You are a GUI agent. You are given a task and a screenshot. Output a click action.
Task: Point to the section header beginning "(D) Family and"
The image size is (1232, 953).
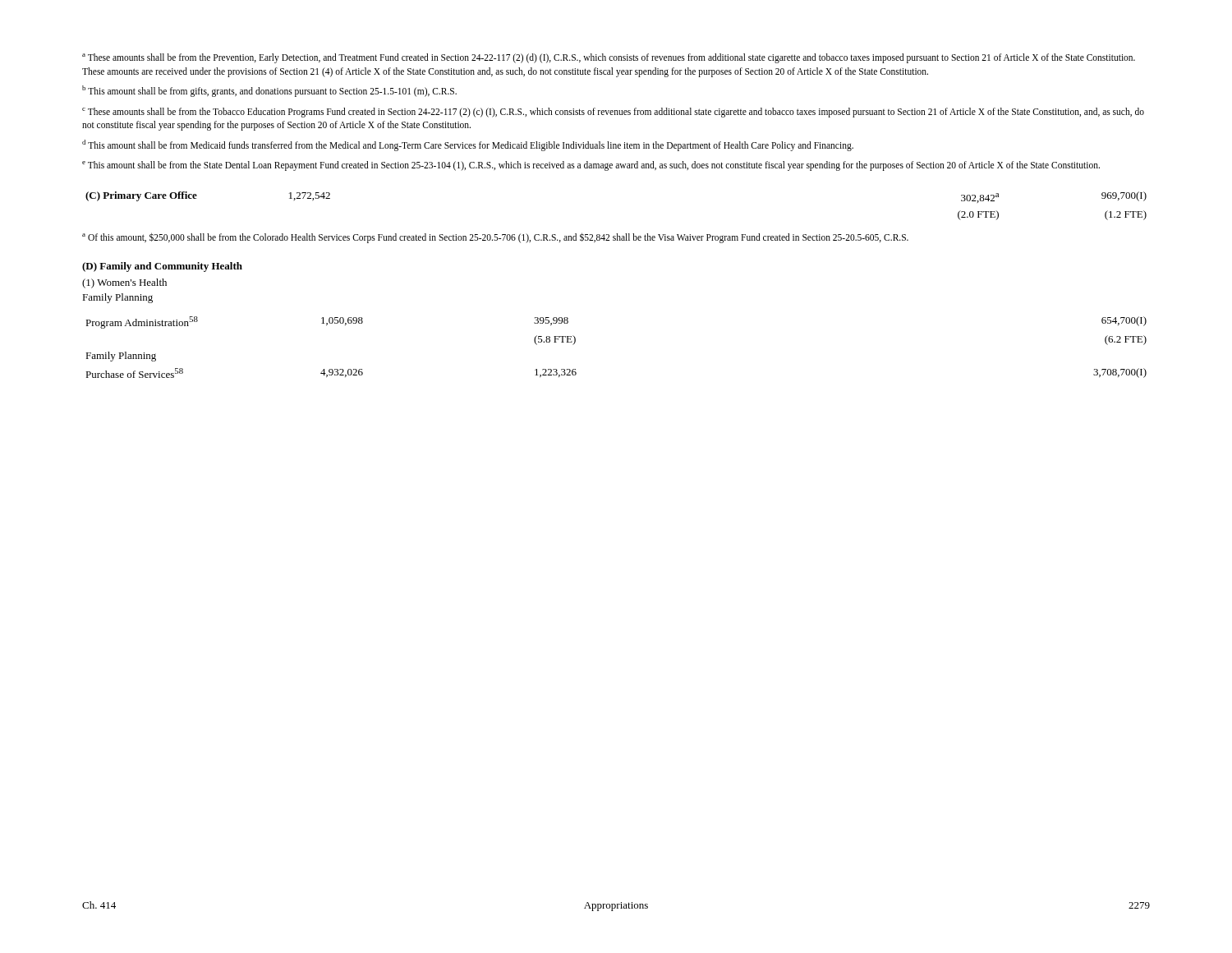(162, 266)
